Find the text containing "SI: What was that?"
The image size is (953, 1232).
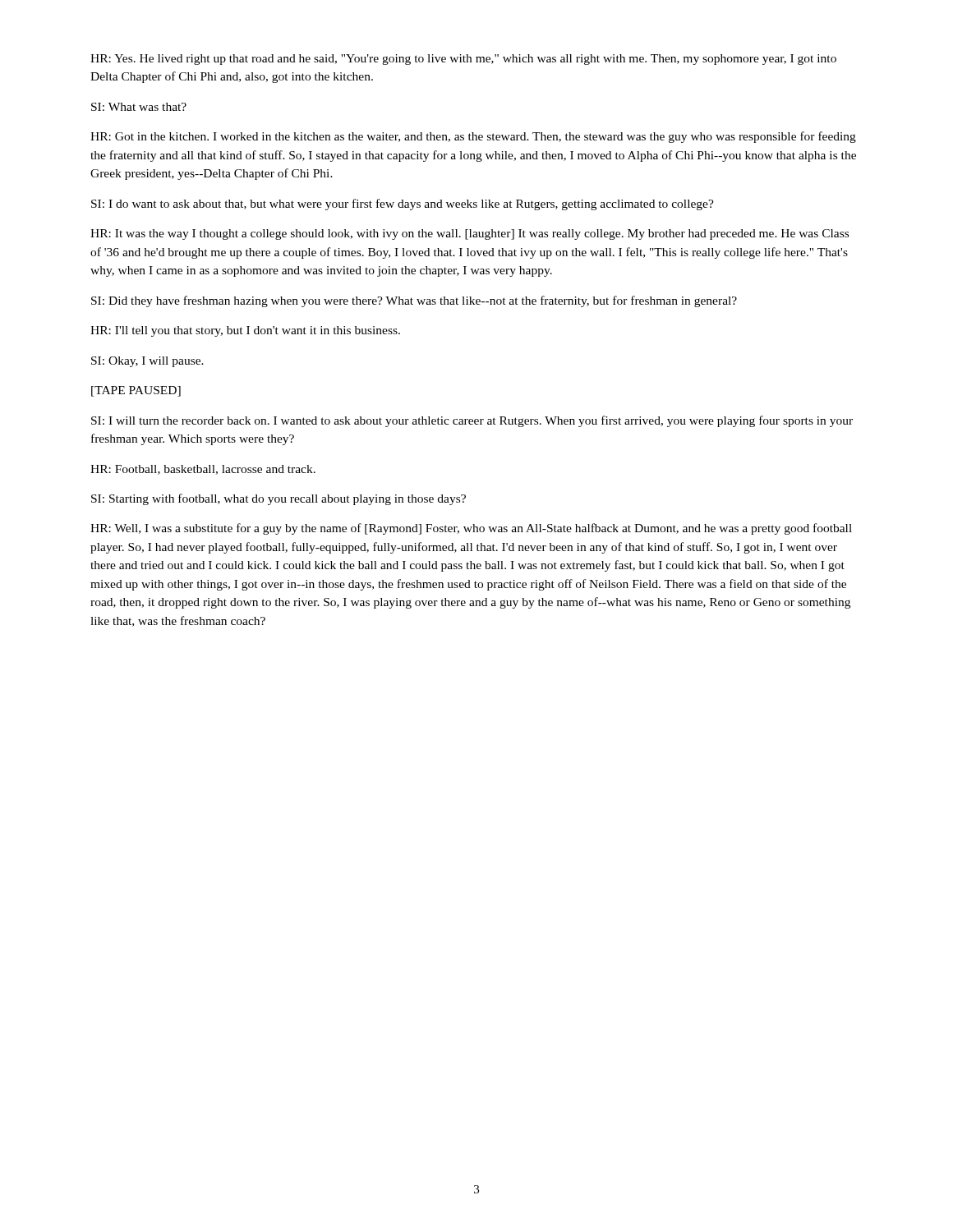coord(139,106)
